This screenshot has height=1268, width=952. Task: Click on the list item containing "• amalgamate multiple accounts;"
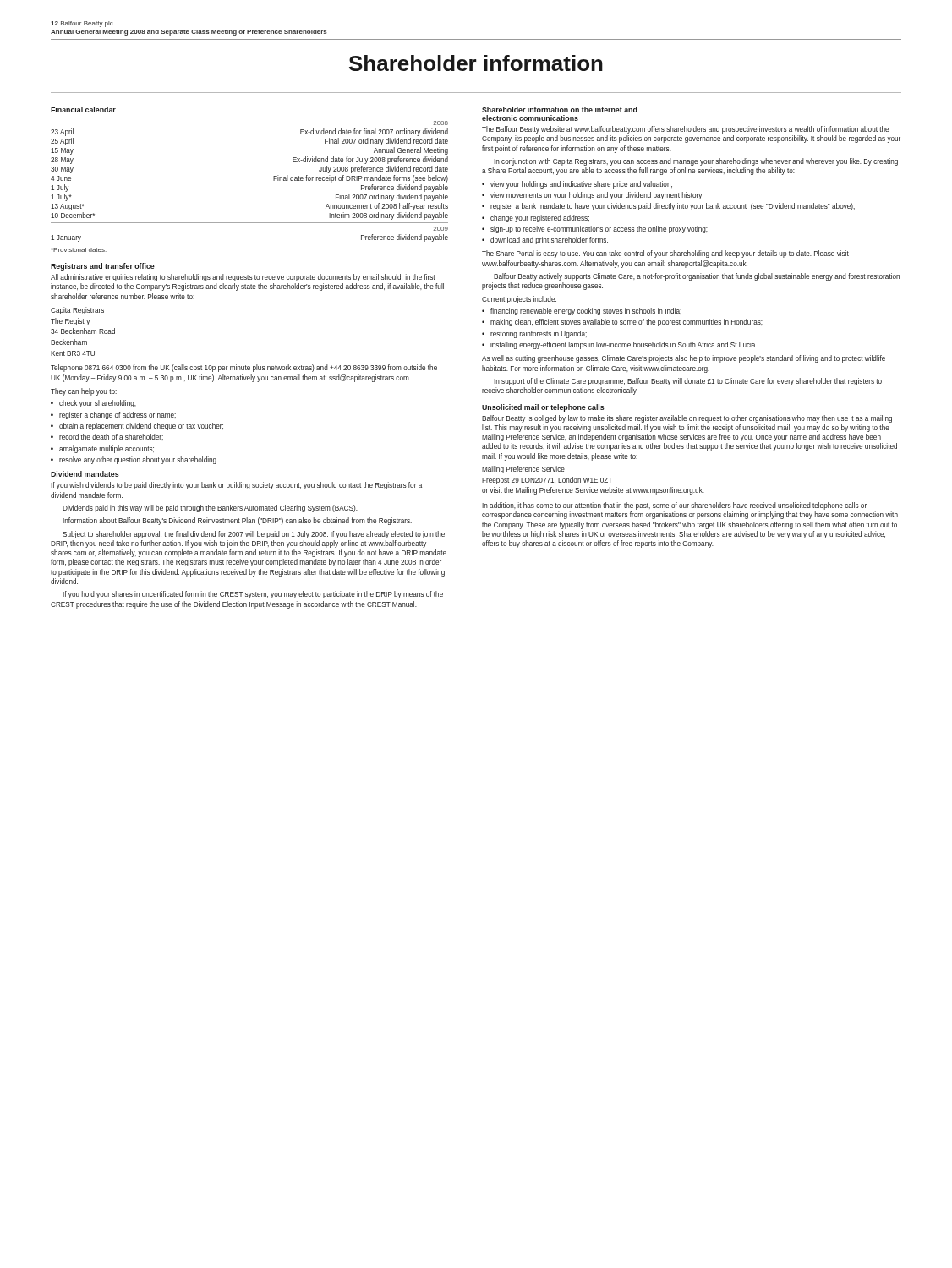click(103, 449)
